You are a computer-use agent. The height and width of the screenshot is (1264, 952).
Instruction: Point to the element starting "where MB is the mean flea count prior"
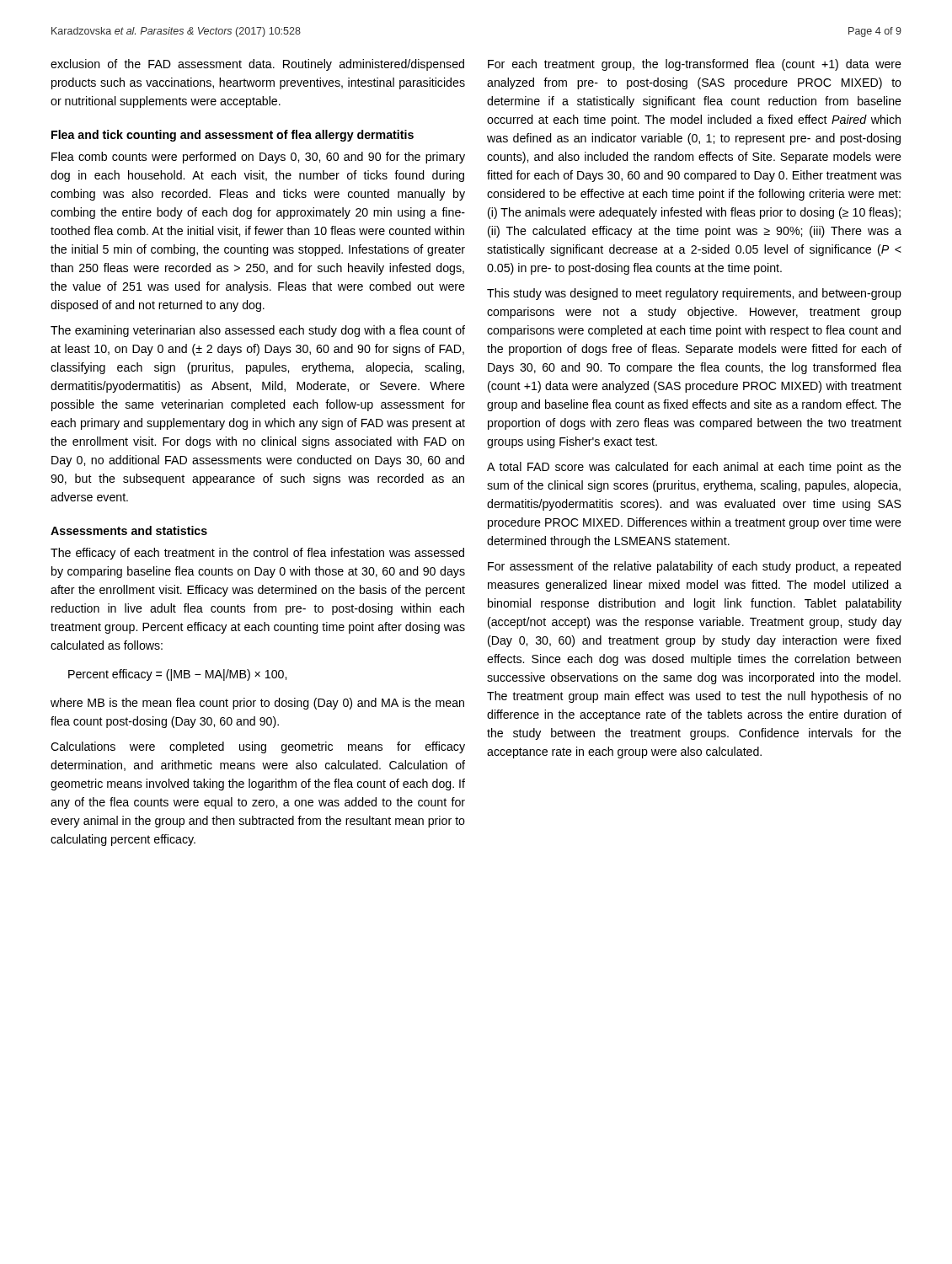258,771
